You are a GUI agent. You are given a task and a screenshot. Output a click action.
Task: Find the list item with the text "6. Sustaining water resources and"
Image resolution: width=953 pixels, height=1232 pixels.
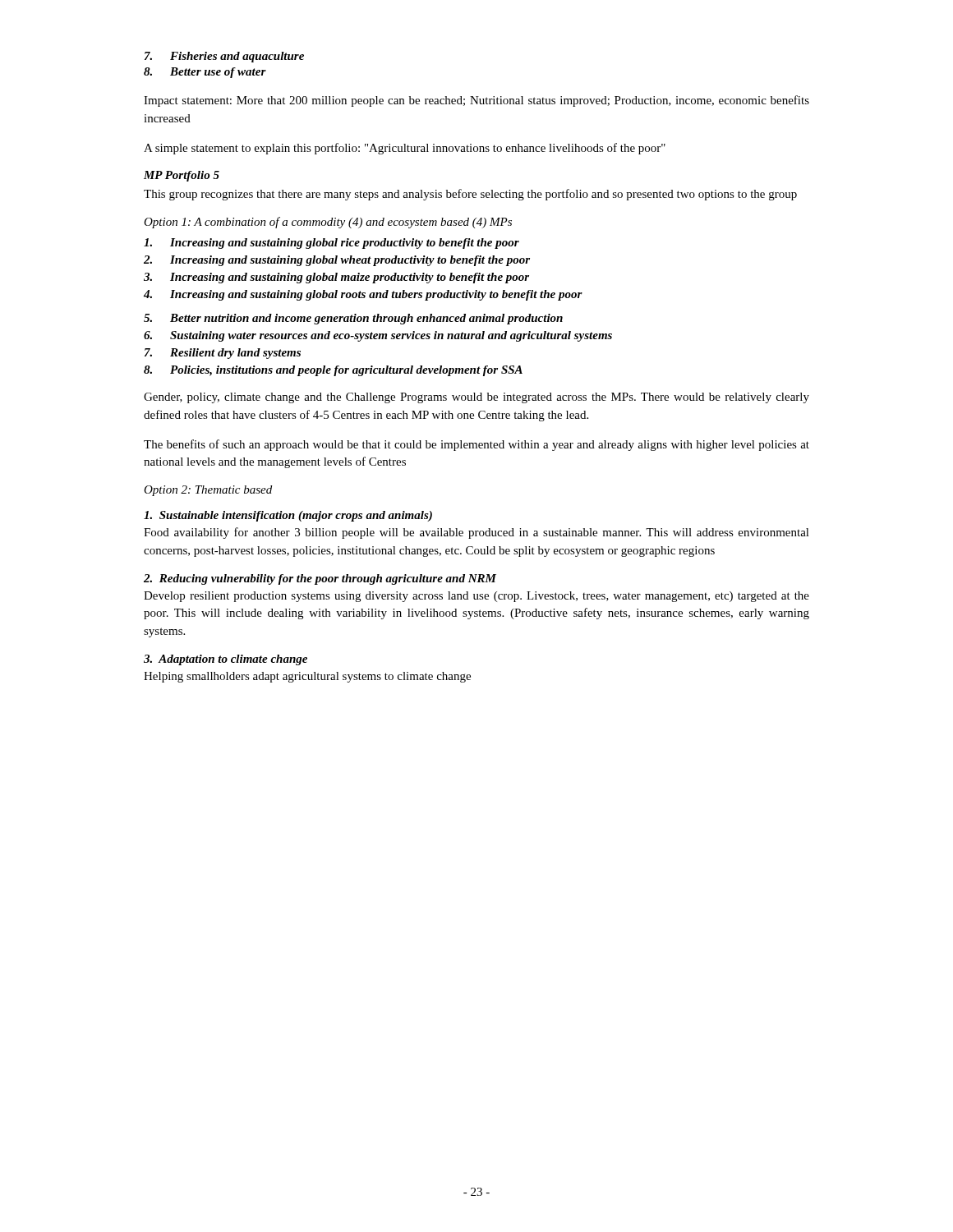476,336
